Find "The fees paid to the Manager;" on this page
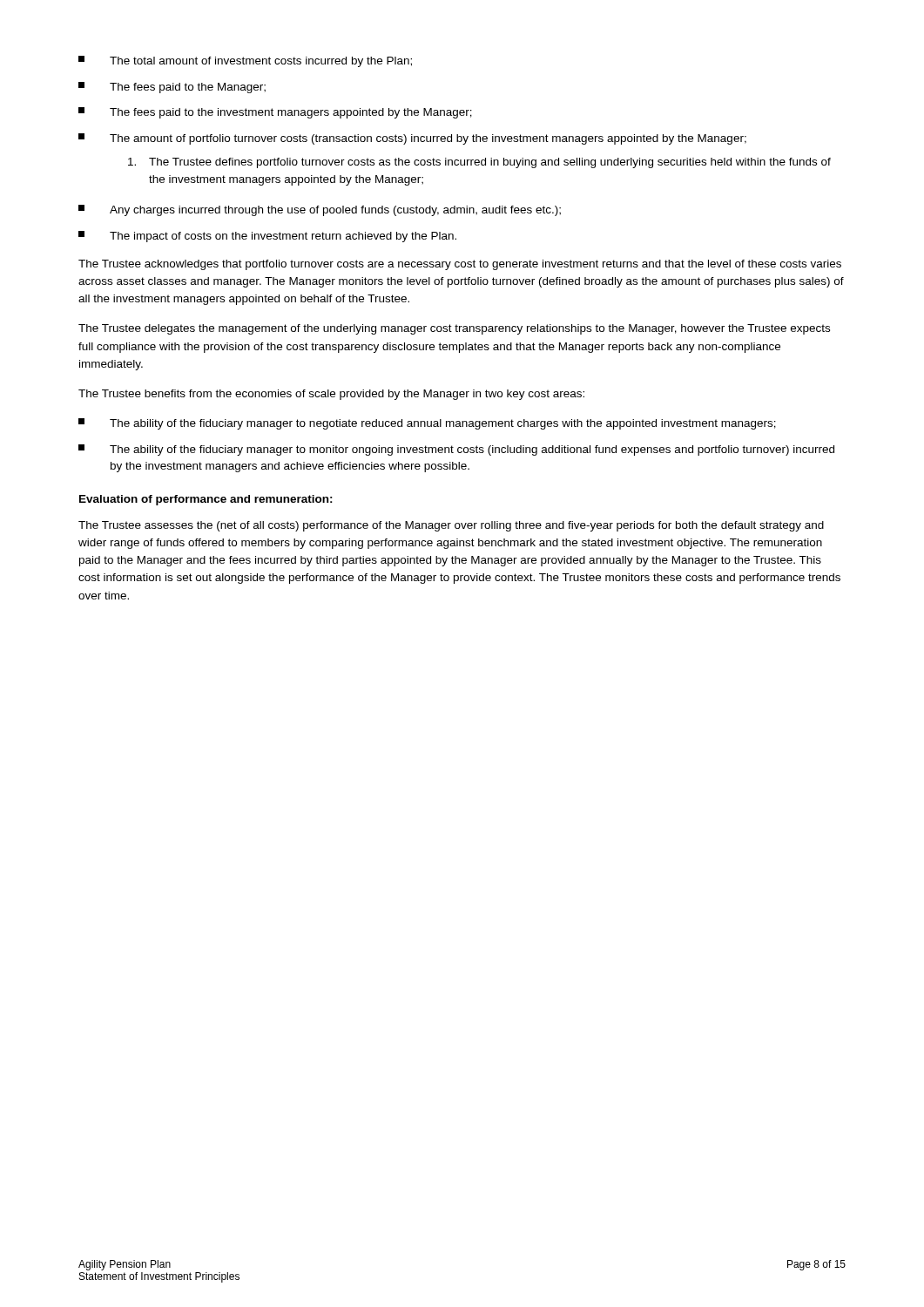The width and height of the screenshot is (924, 1307). [172, 88]
